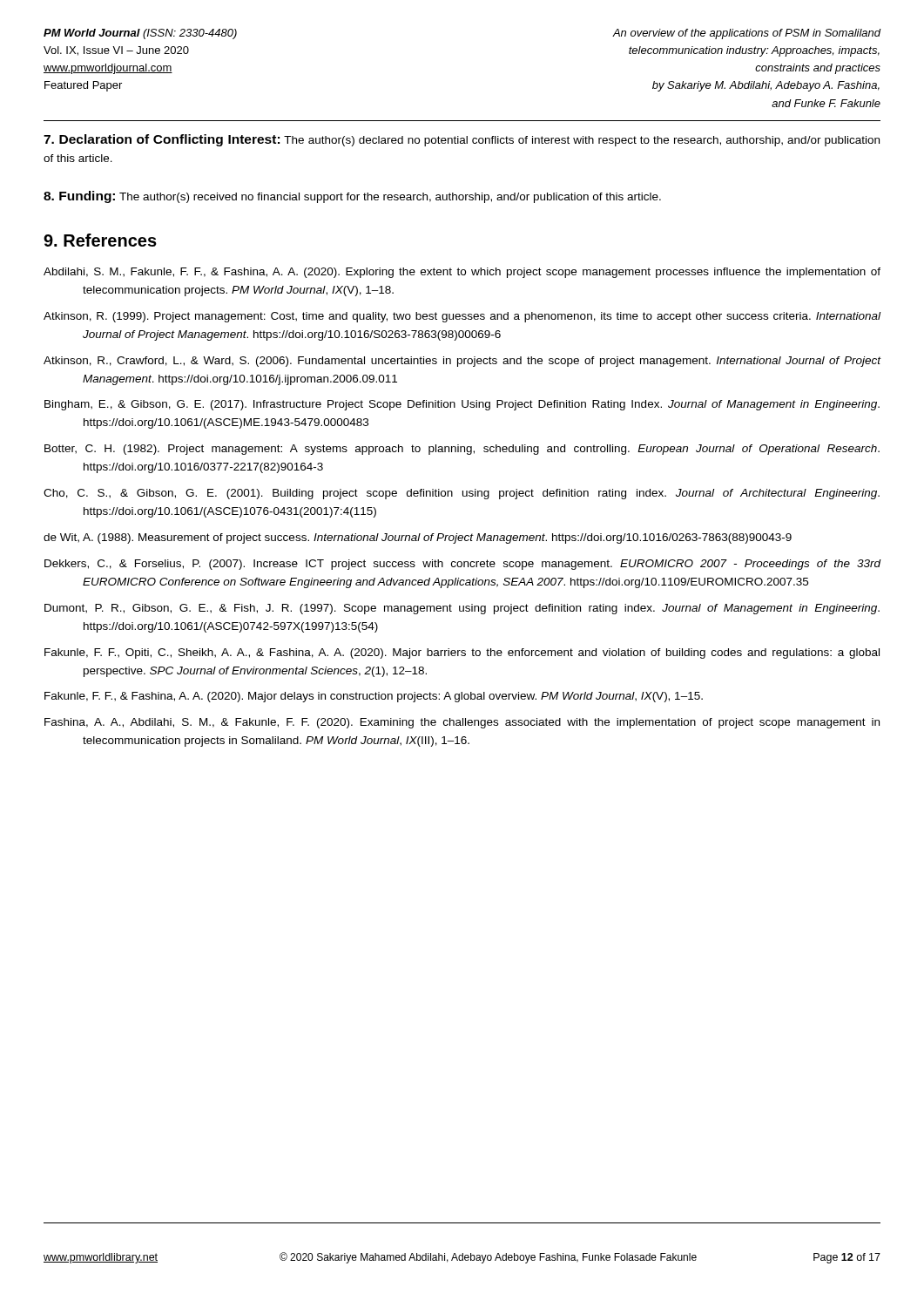Image resolution: width=924 pixels, height=1307 pixels.
Task: Point to the text block starting "Funding: The author(s) received"
Action: [x=462, y=196]
